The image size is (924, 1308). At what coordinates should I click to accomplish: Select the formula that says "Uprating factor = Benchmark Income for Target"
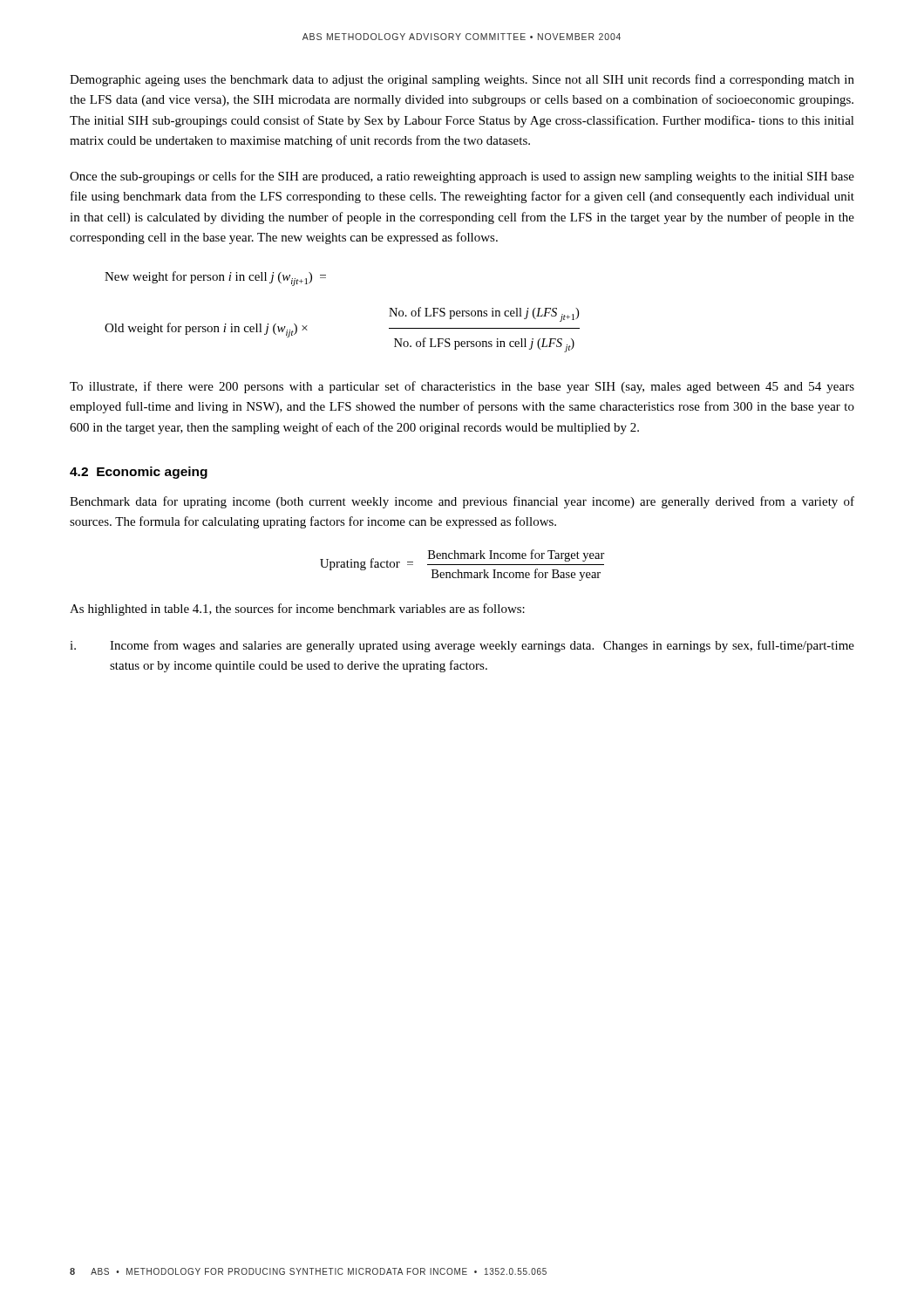462,565
